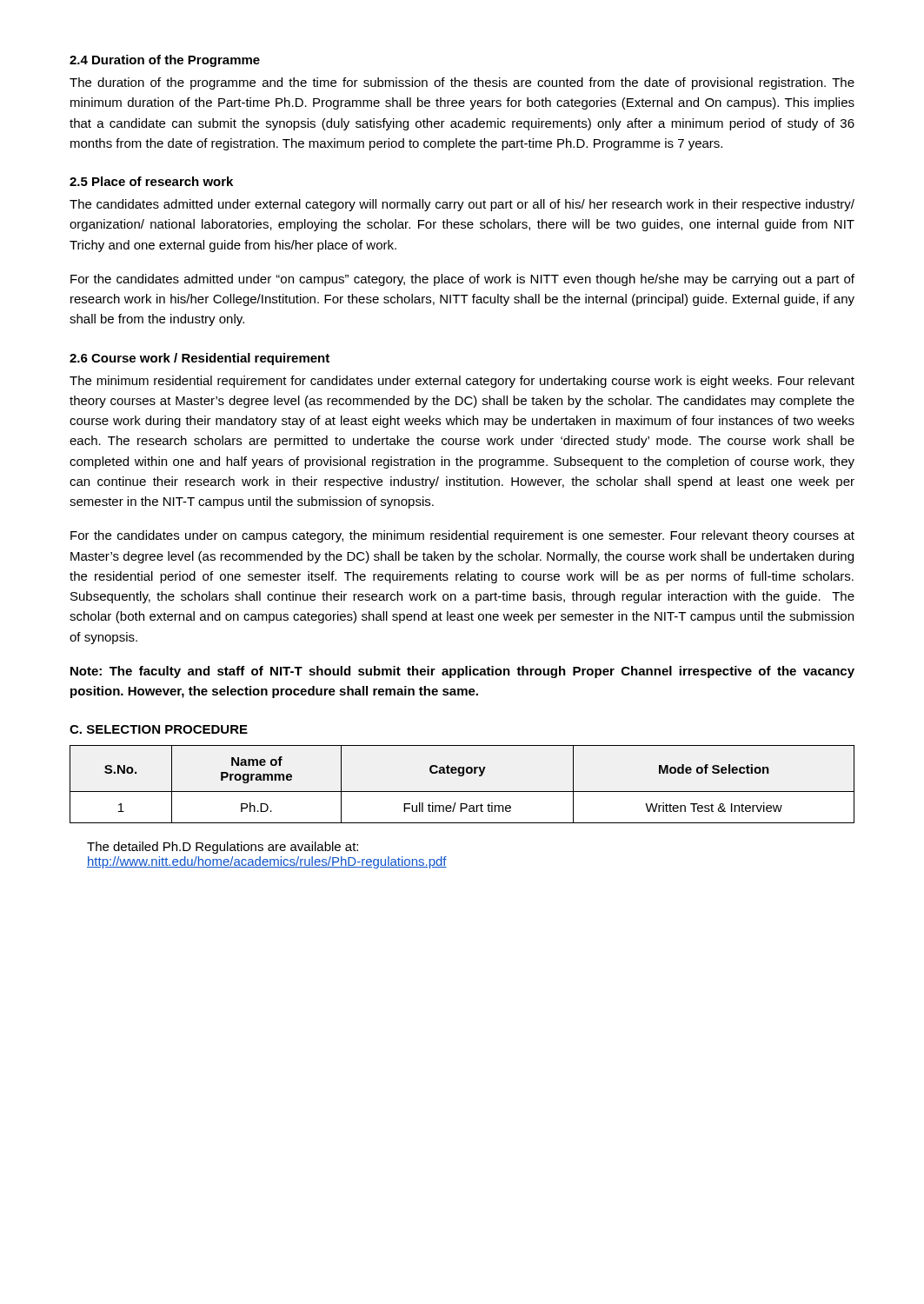This screenshot has width=924, height=1304.
Task: Click a table
Action: pyautogui.click(x=462, y=784)
